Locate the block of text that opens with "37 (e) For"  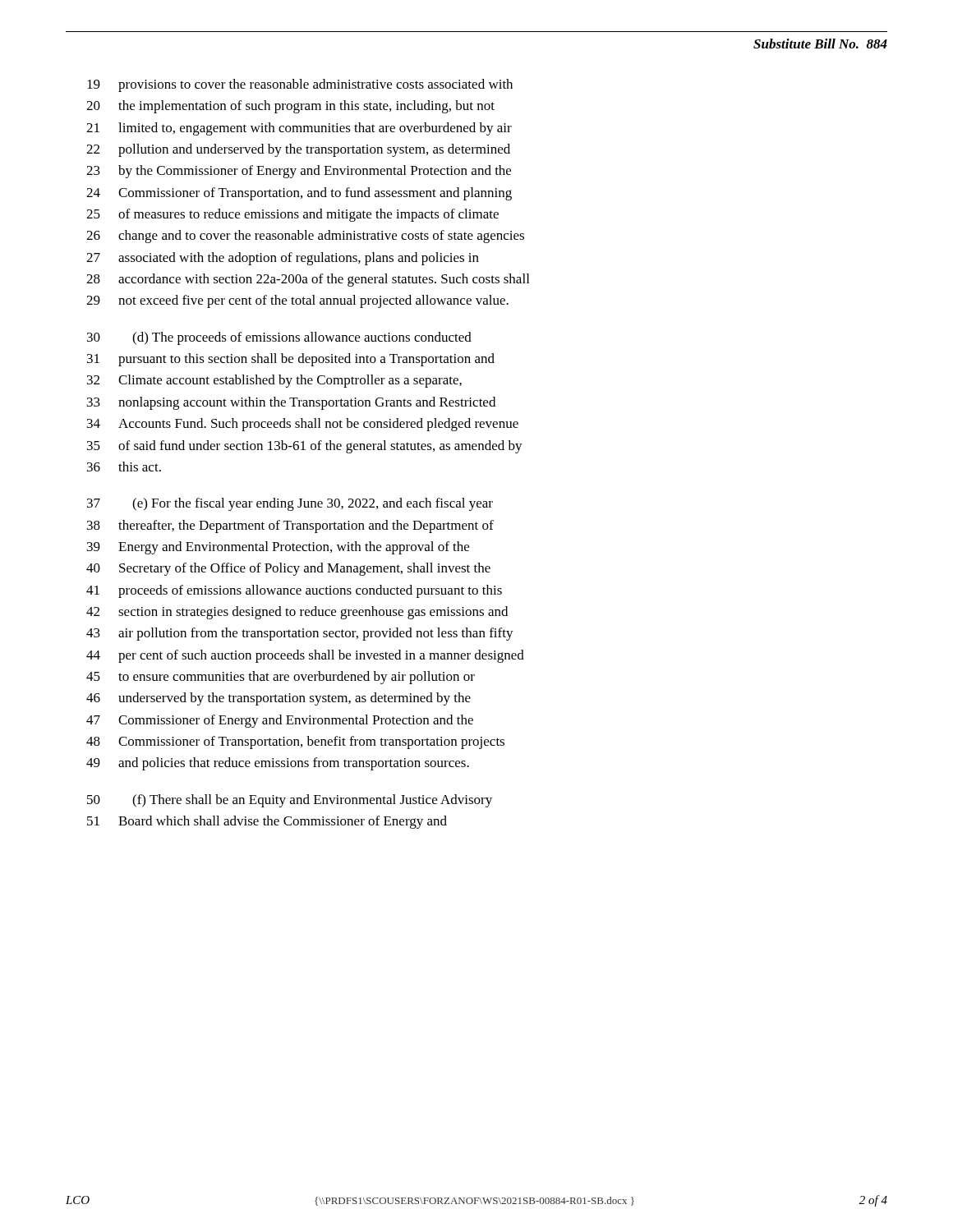click(x=476, y=634)
